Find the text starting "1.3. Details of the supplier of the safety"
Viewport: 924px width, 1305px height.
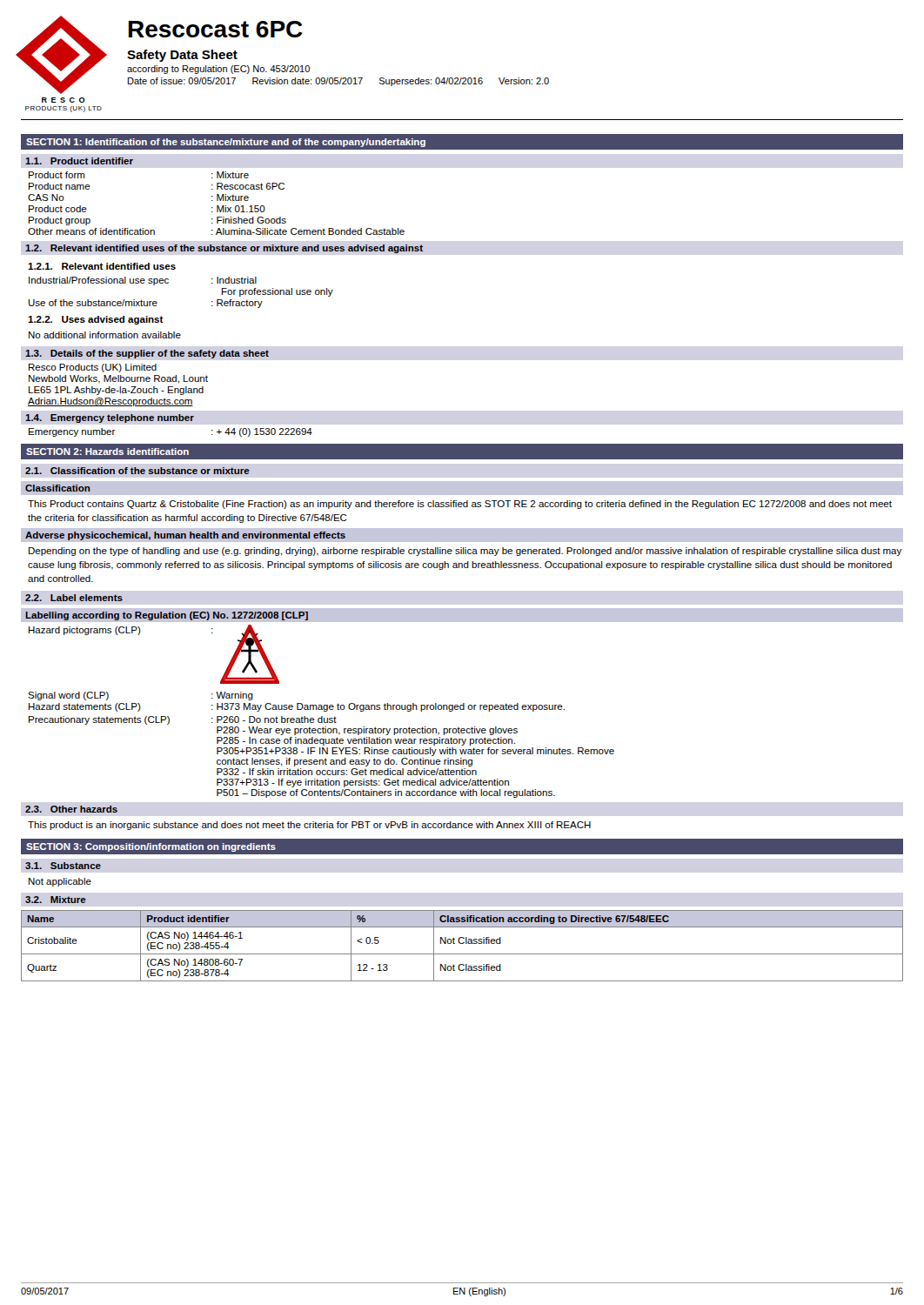pyautogui.click(x=147, y=353)
